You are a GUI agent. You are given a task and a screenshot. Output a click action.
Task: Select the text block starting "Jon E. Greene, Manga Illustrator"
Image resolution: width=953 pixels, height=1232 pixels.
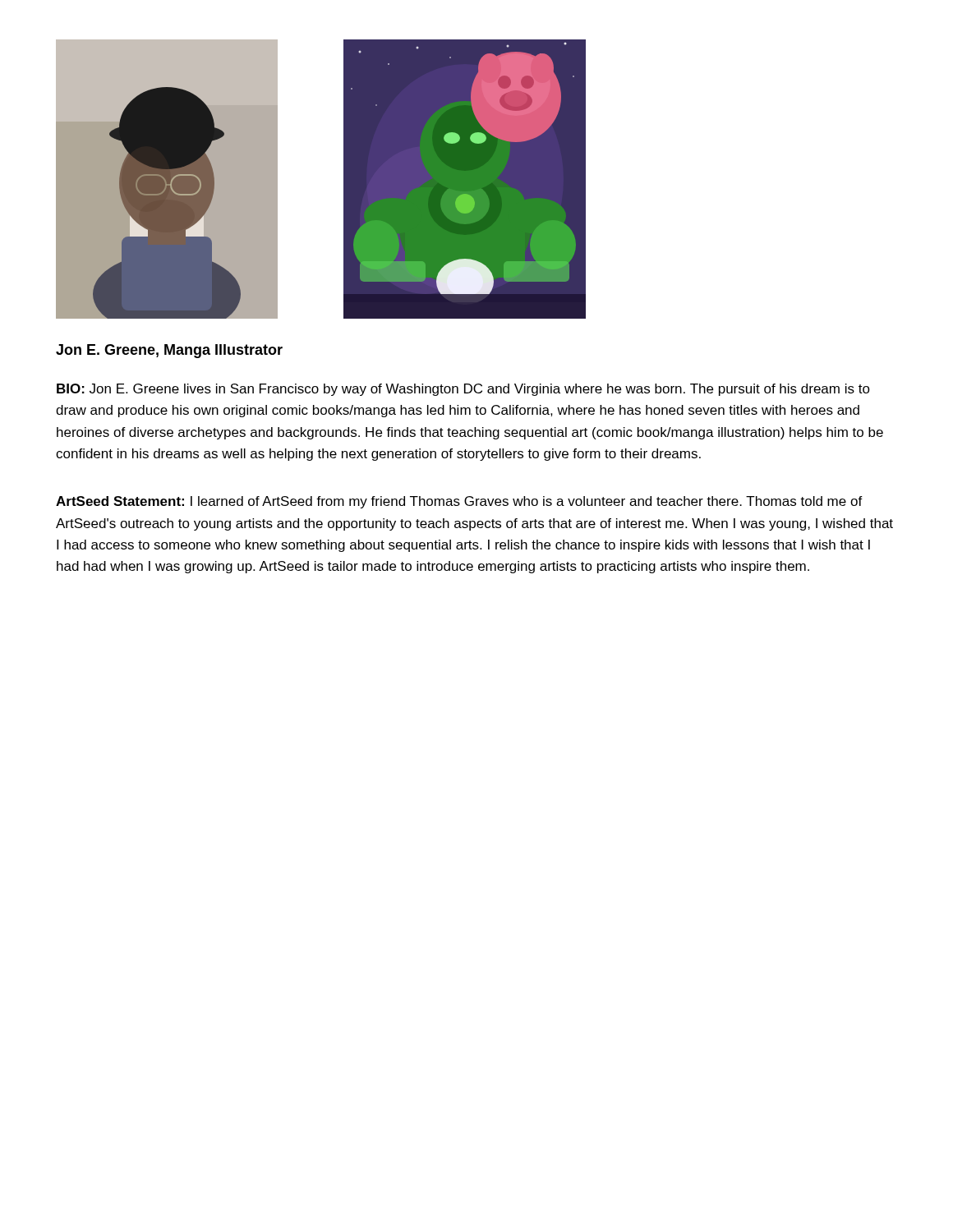pos(169,350)
